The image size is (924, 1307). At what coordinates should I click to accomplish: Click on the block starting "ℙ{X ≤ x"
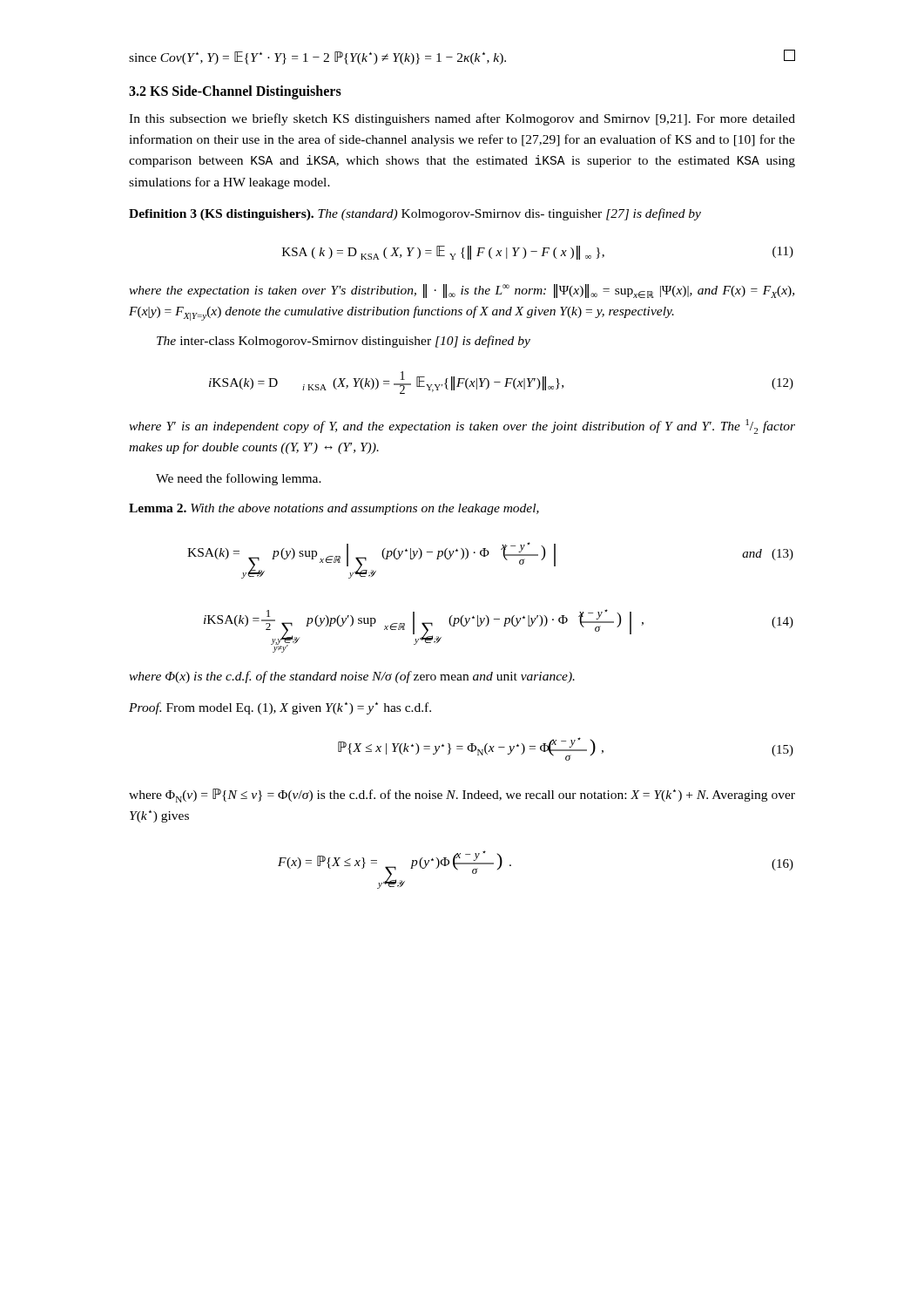(462, 750)
